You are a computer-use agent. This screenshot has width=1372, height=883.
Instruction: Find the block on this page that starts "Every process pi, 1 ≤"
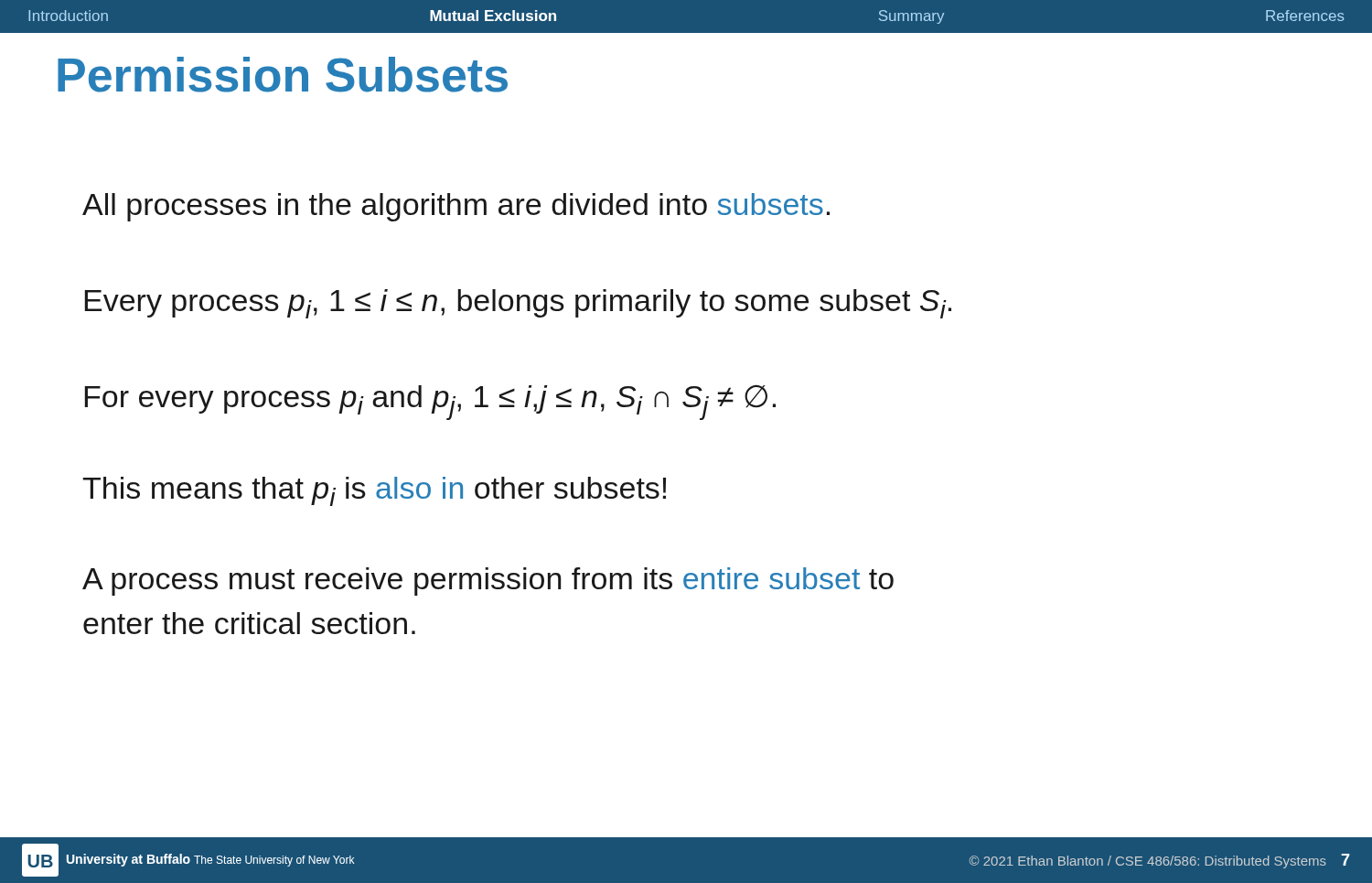pos(518,303)
